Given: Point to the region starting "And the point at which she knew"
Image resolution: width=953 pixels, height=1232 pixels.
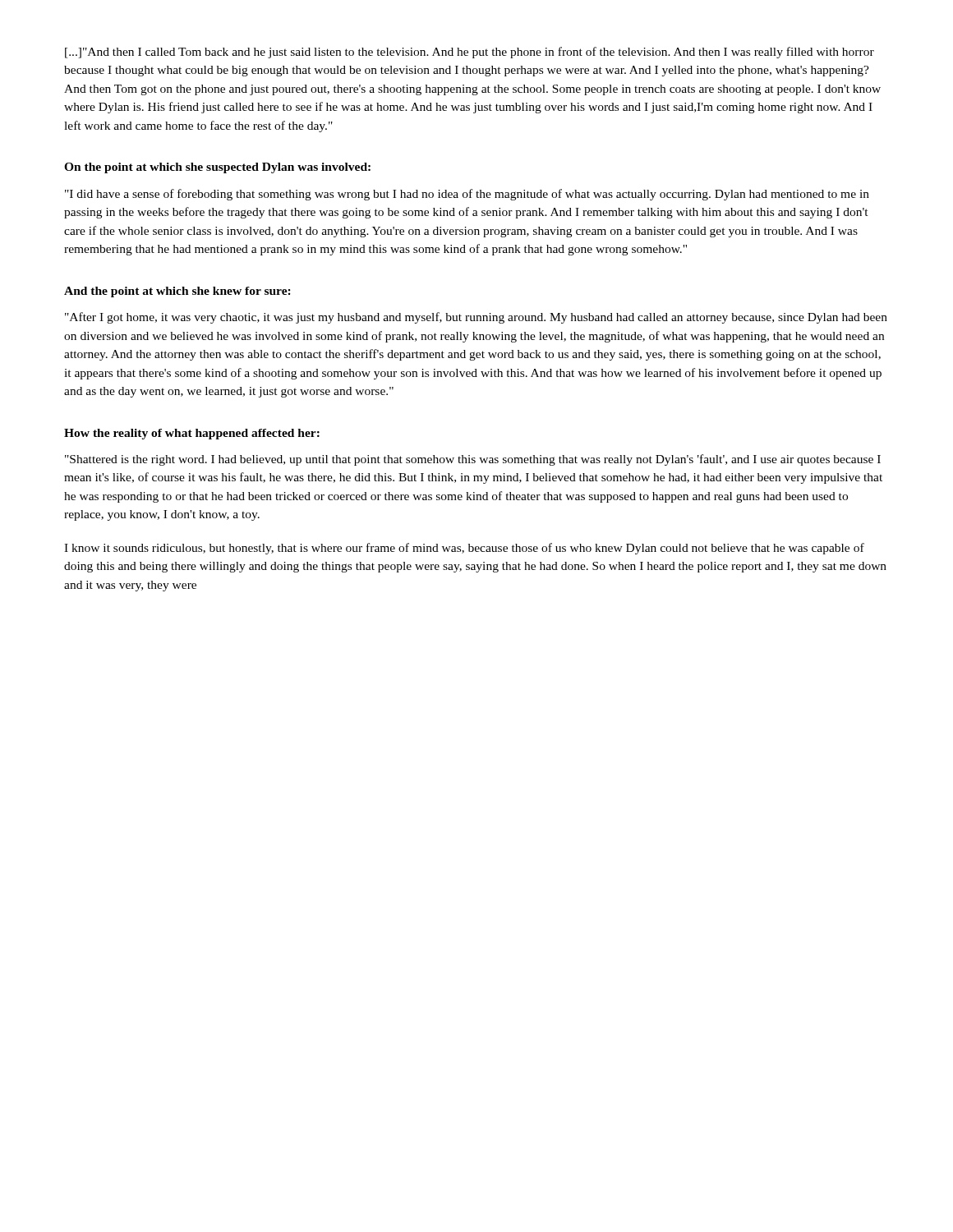Looking at the screenshot, I should (178, 290).
